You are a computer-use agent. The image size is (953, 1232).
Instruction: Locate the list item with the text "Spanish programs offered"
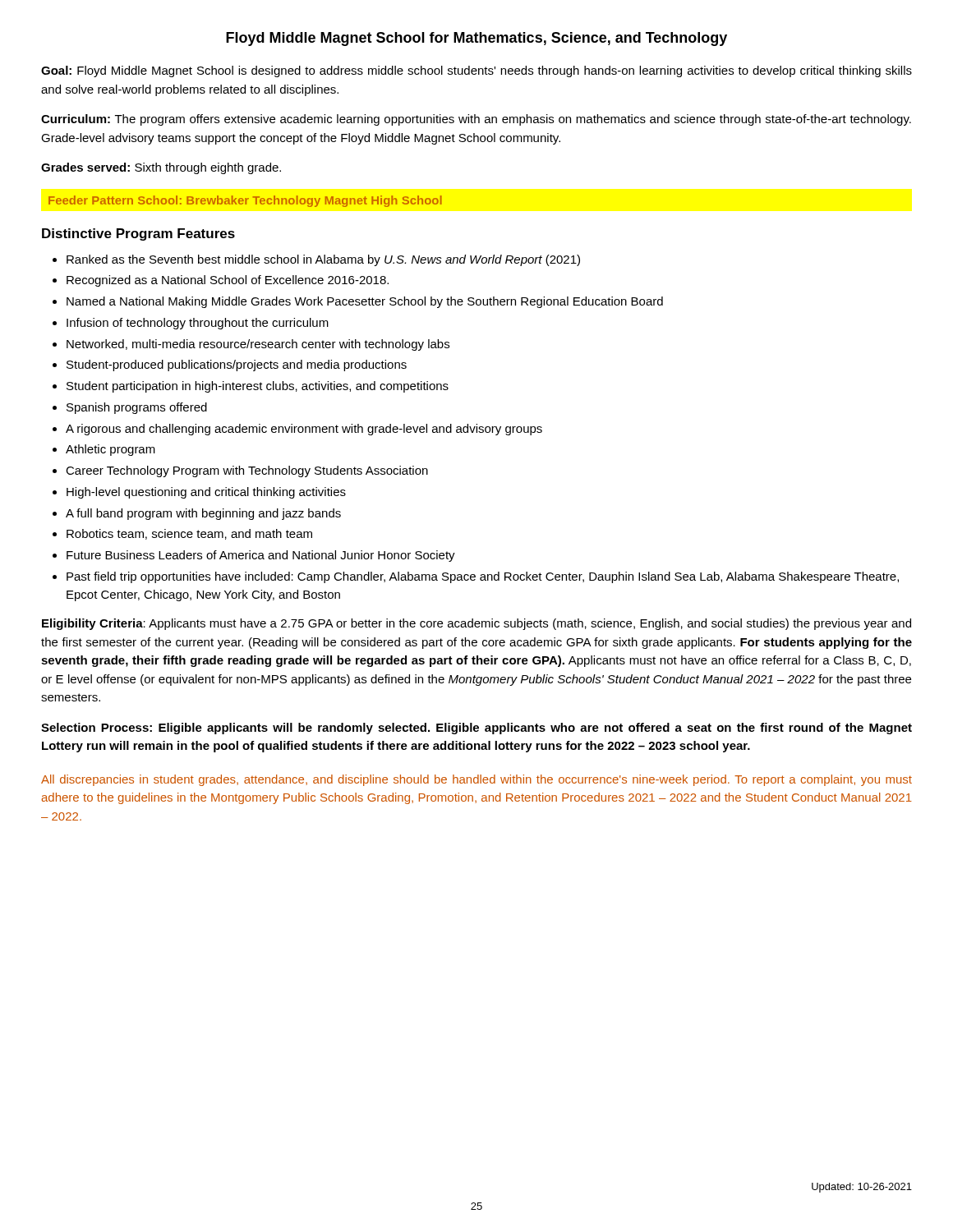tap(137, 407)
